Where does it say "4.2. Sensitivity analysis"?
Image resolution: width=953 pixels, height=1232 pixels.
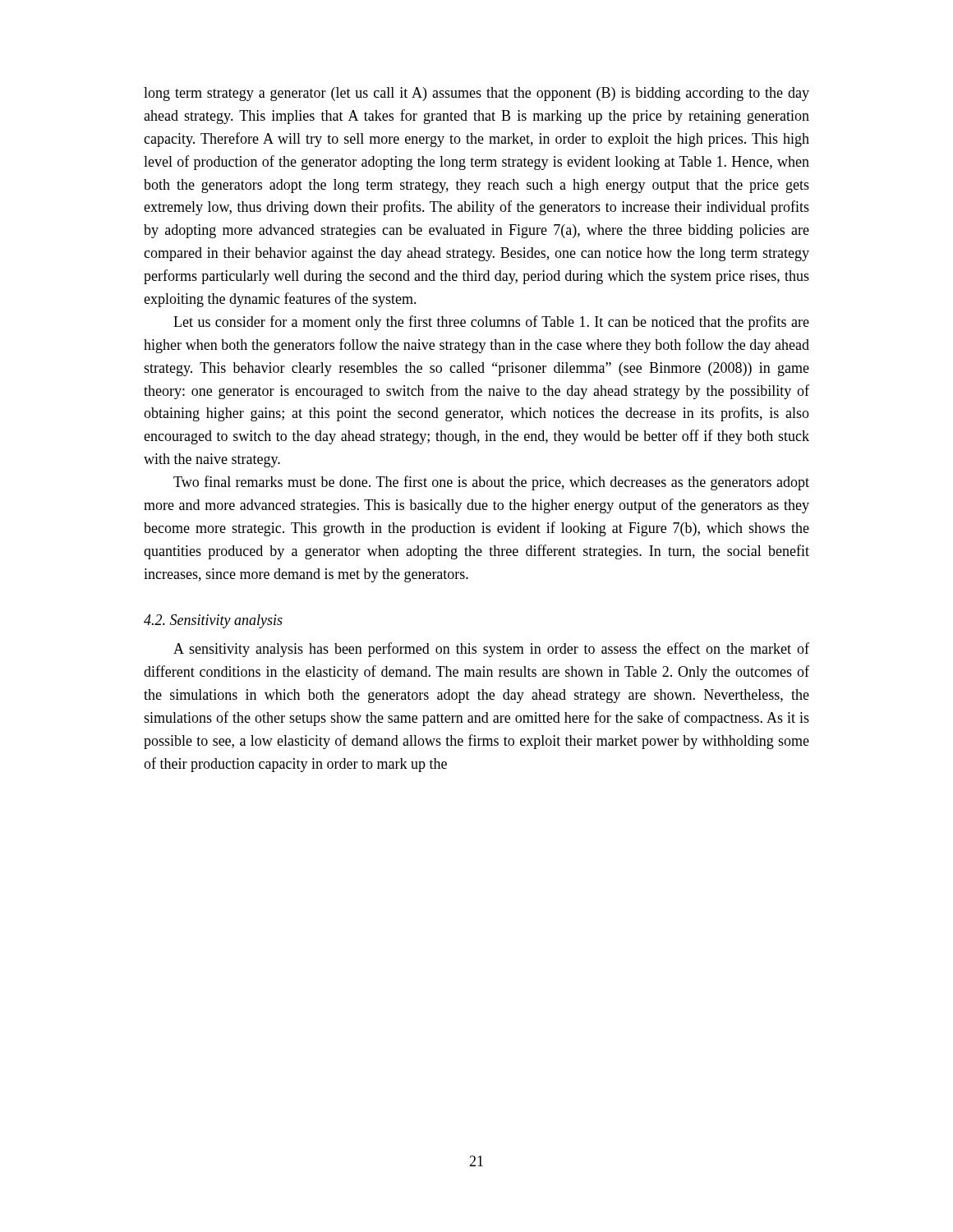(x=213, y=621)
